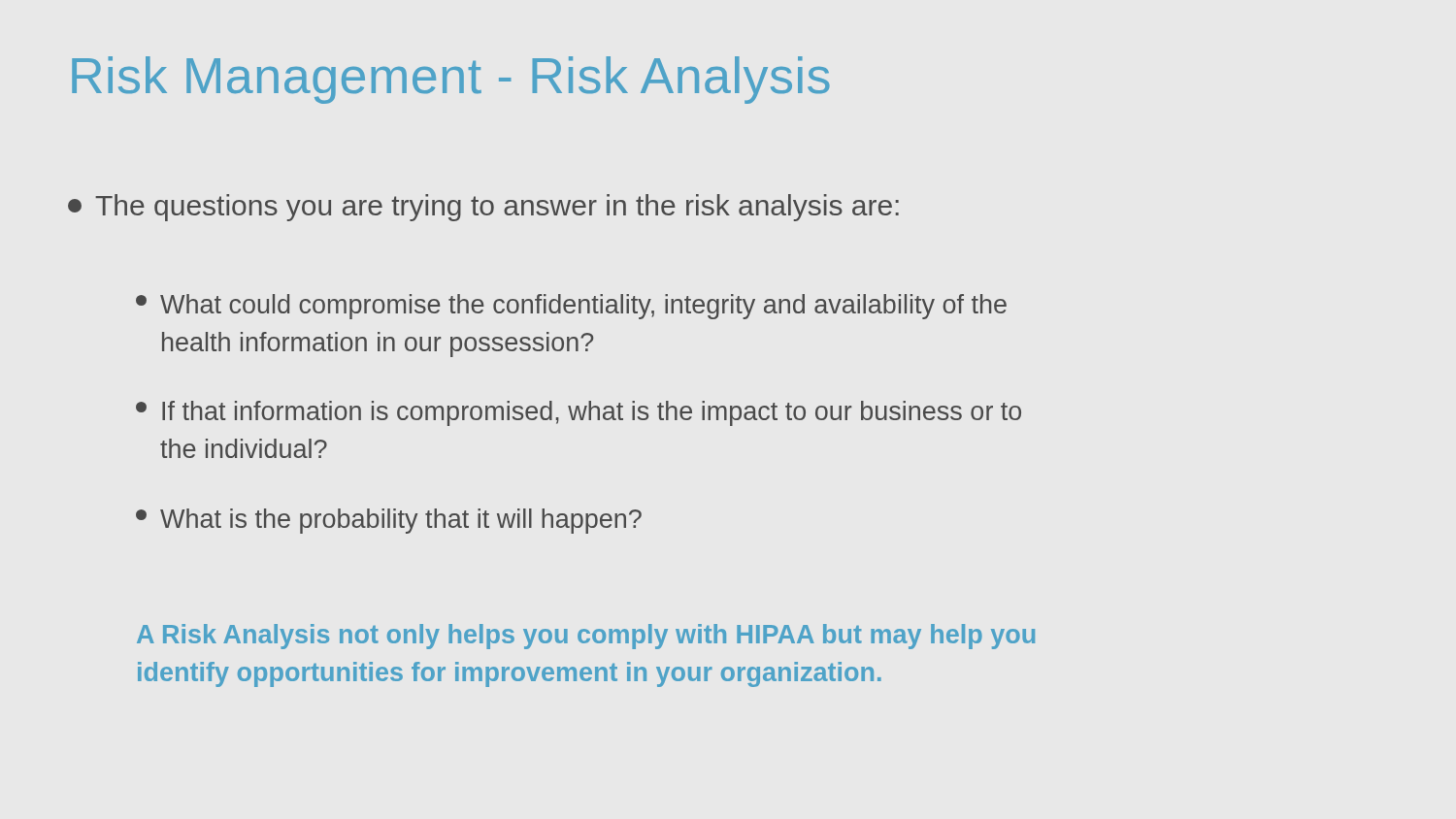This screenshot has height=819, width=1456.
Task: Navigate to the region starting "Risk Management -"
Action: point(450,76)
